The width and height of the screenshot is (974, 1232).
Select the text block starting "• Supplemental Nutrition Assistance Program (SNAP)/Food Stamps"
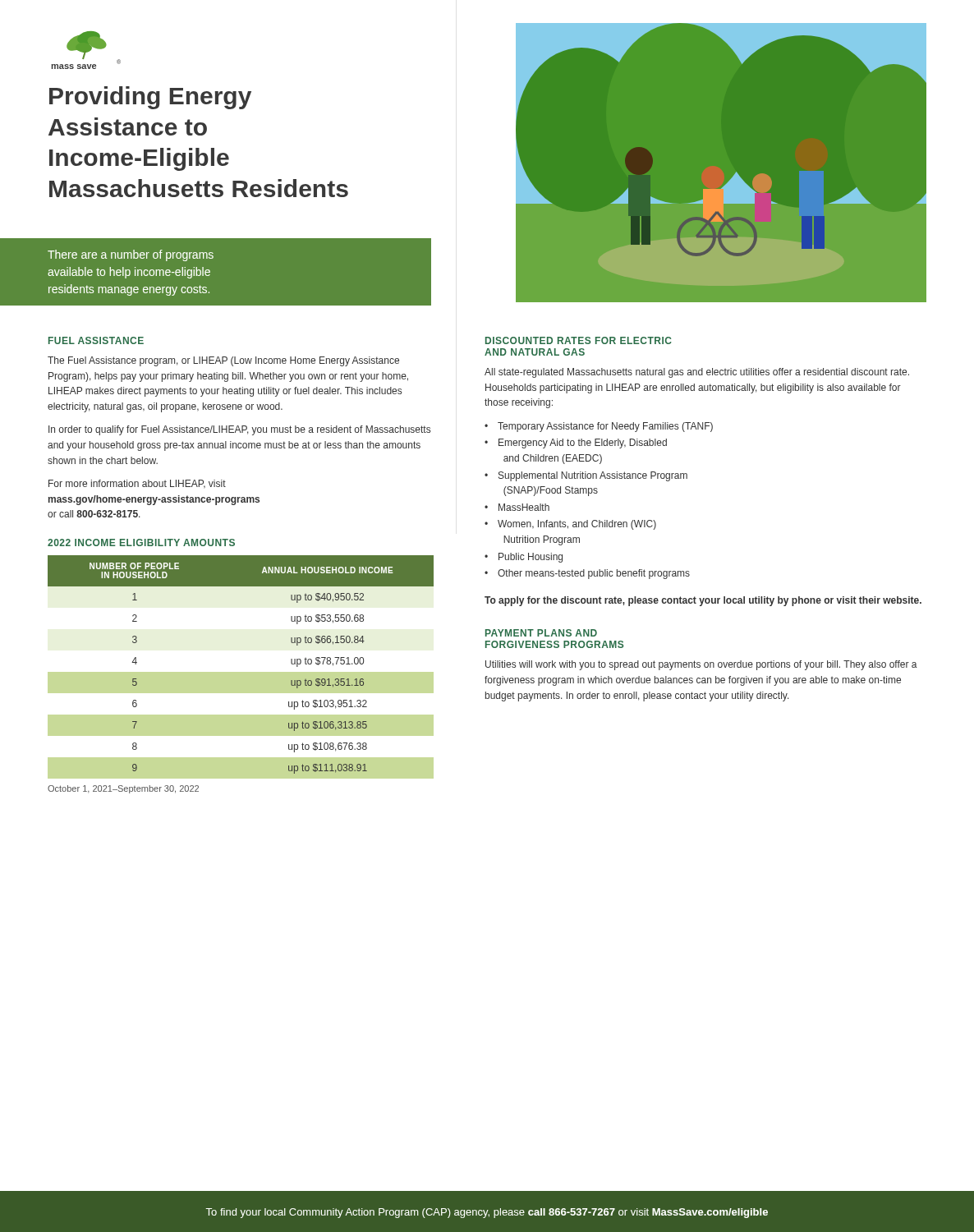click(586, 482)
